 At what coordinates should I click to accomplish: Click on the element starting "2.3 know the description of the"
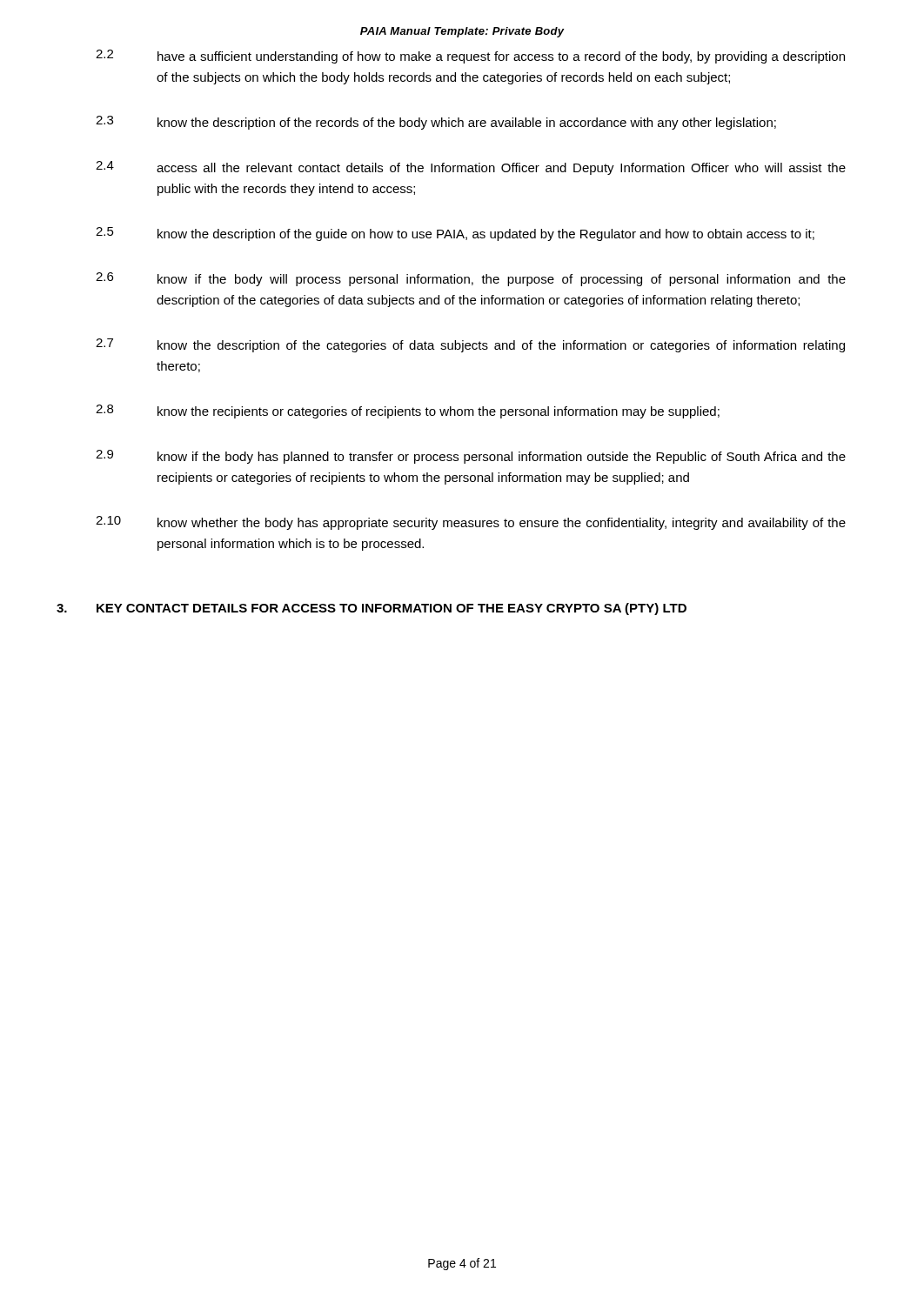(x=471, y=123)
